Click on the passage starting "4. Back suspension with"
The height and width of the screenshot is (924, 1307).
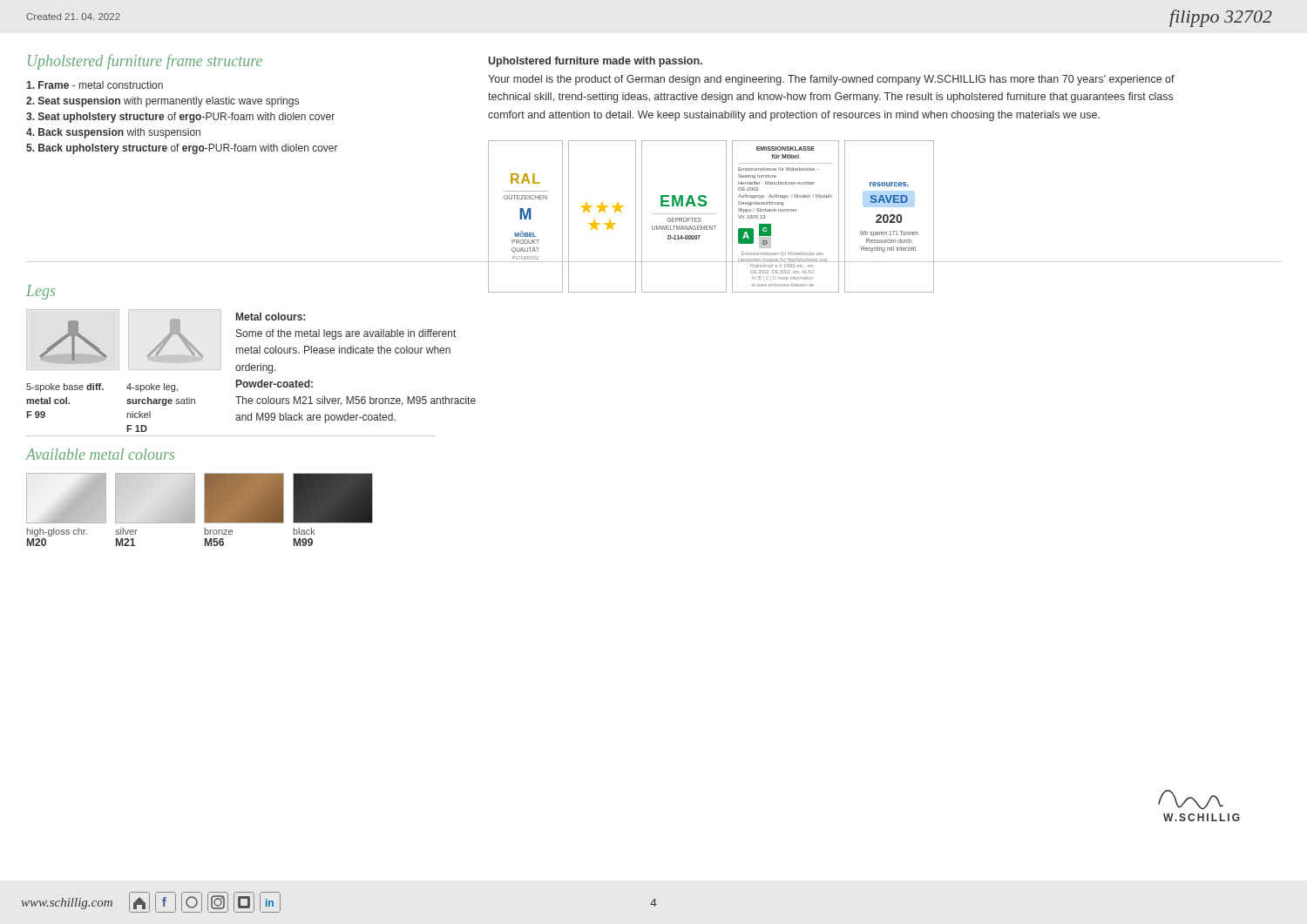pyautogui.click(x=114, y=132)
